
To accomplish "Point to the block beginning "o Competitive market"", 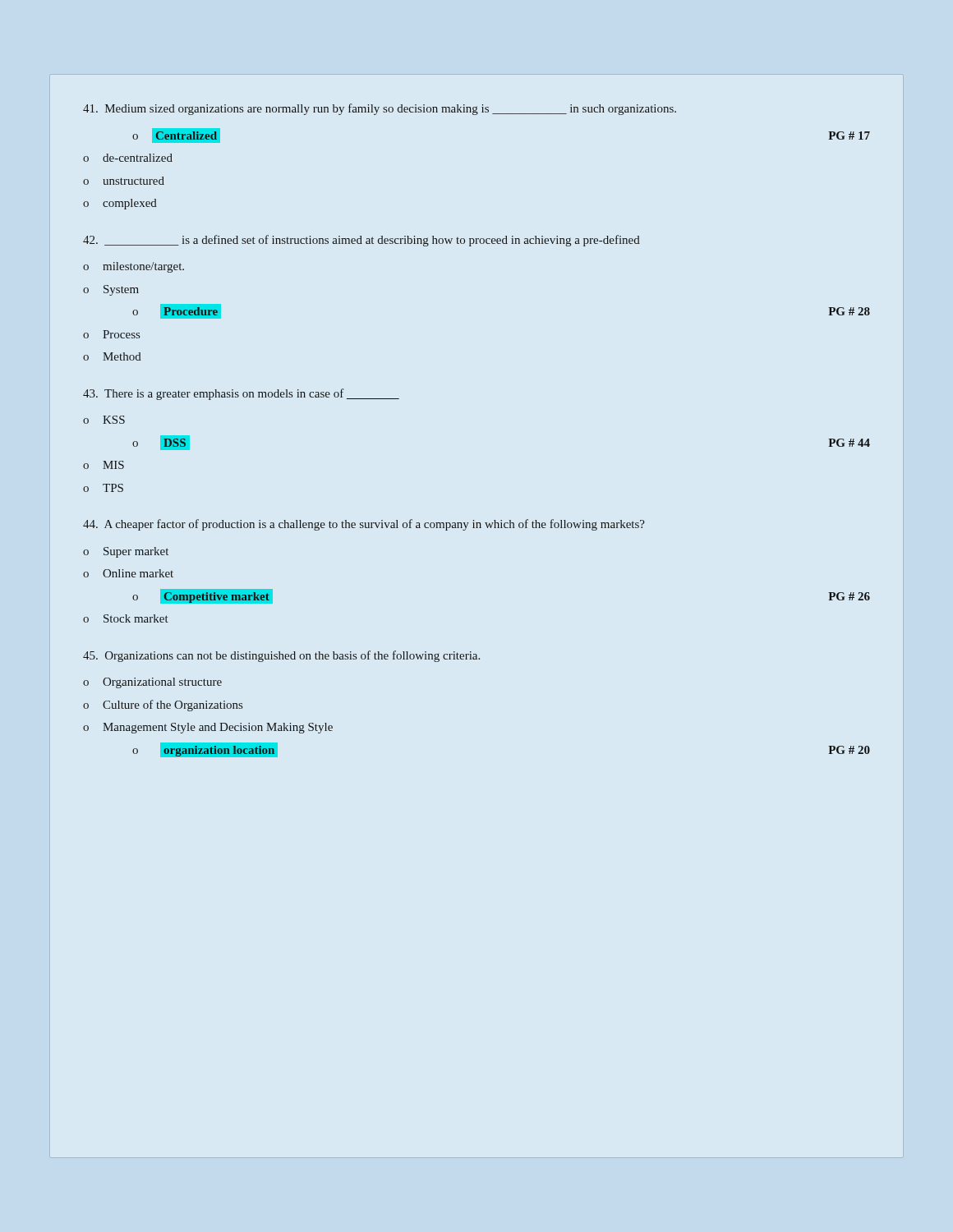I will [x=216, y=596].
